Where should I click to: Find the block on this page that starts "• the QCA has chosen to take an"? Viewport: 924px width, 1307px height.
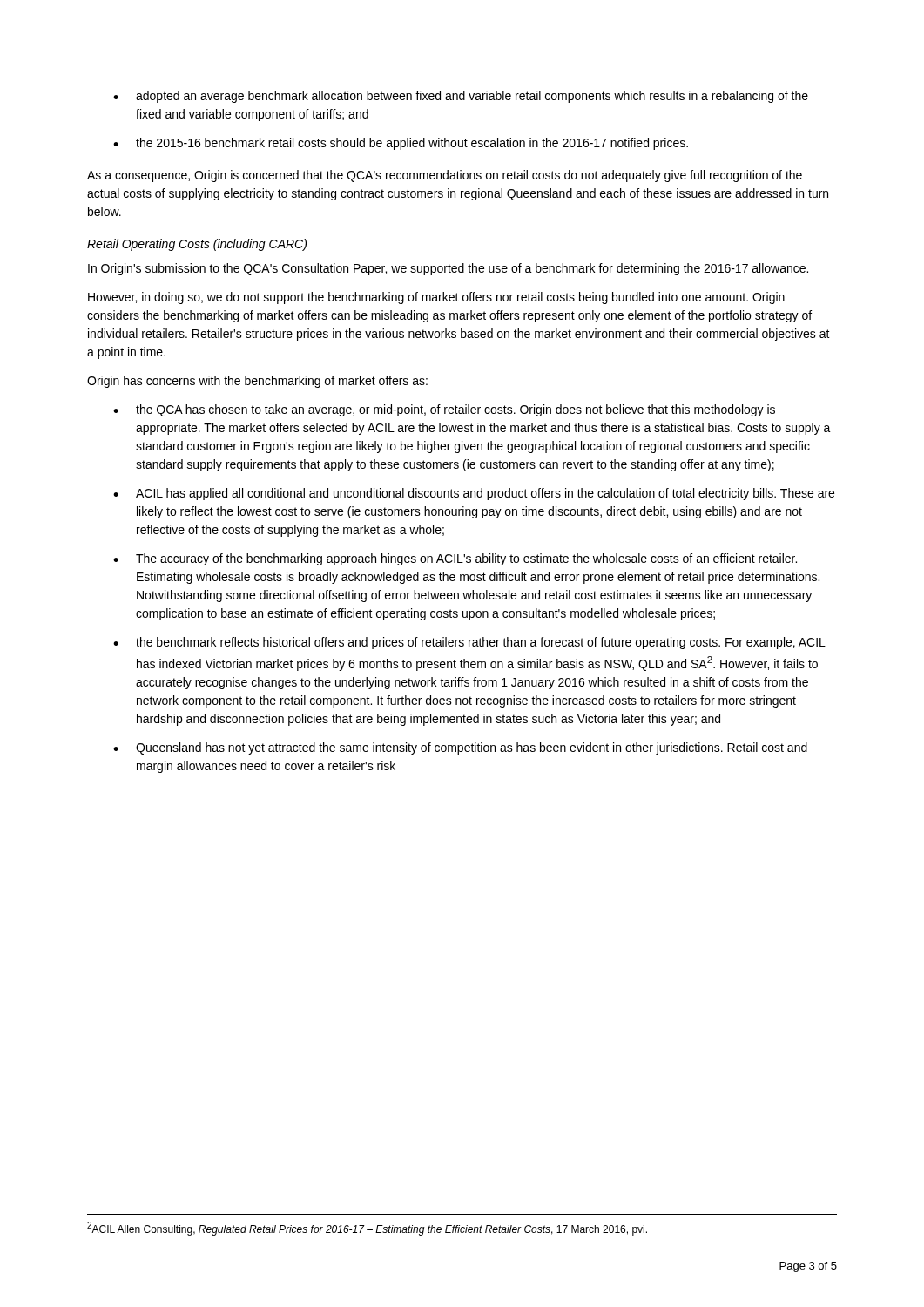pos(475,438)
